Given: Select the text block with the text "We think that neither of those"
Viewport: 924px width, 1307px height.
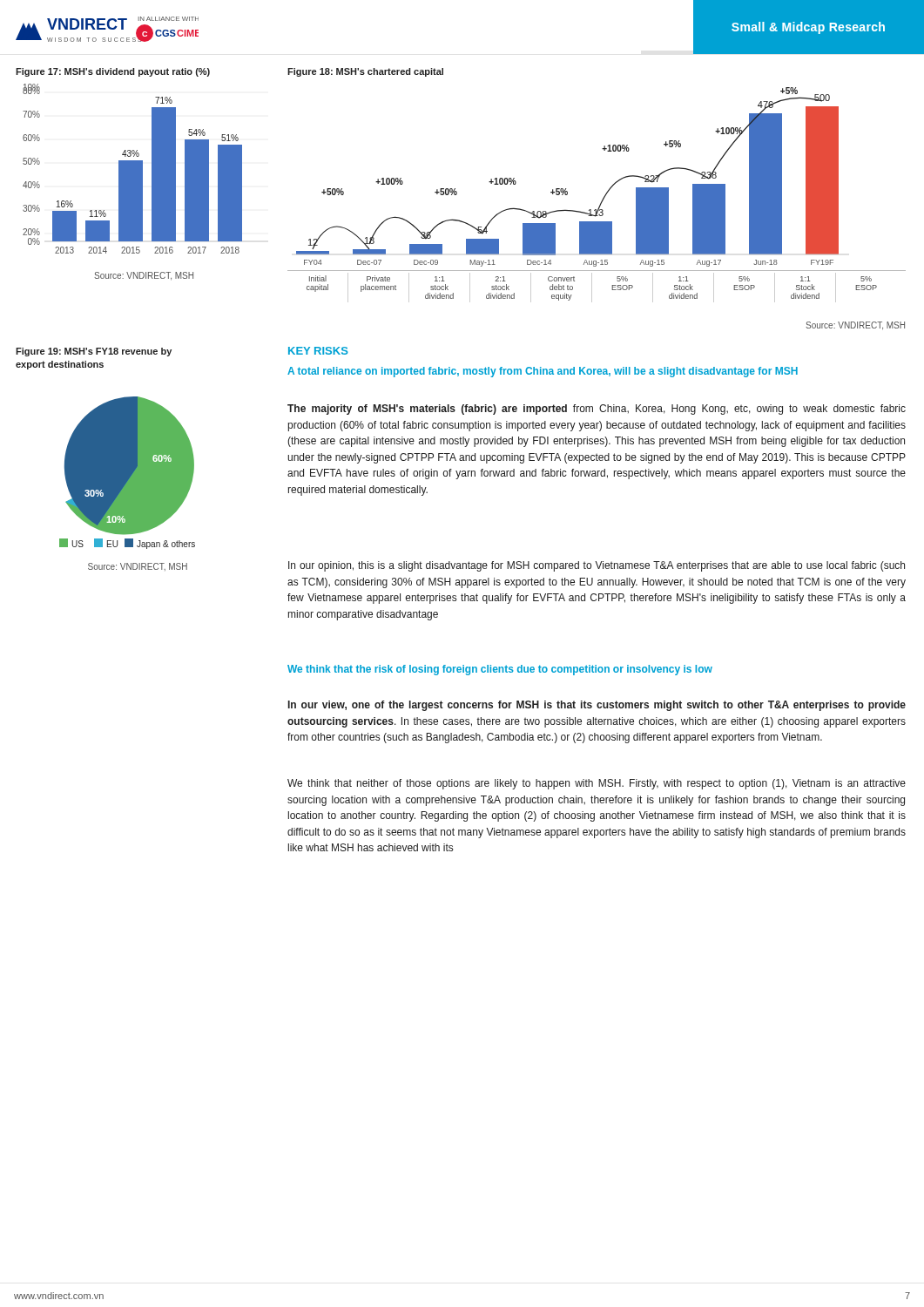Looking at the screenshot, I should click(x=597, y=816).
